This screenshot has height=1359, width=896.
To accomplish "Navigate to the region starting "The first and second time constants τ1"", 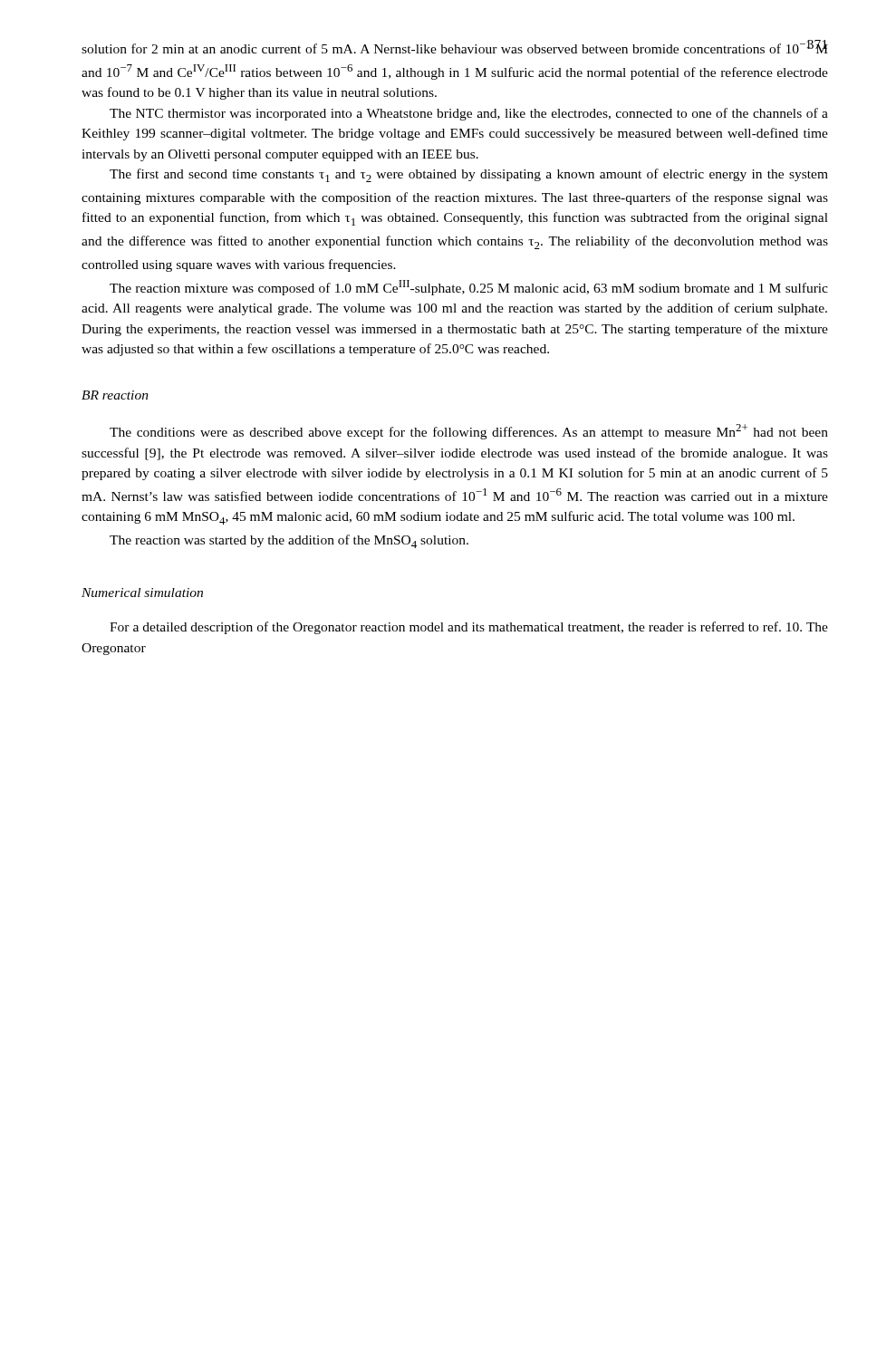I will click(455, 220).
